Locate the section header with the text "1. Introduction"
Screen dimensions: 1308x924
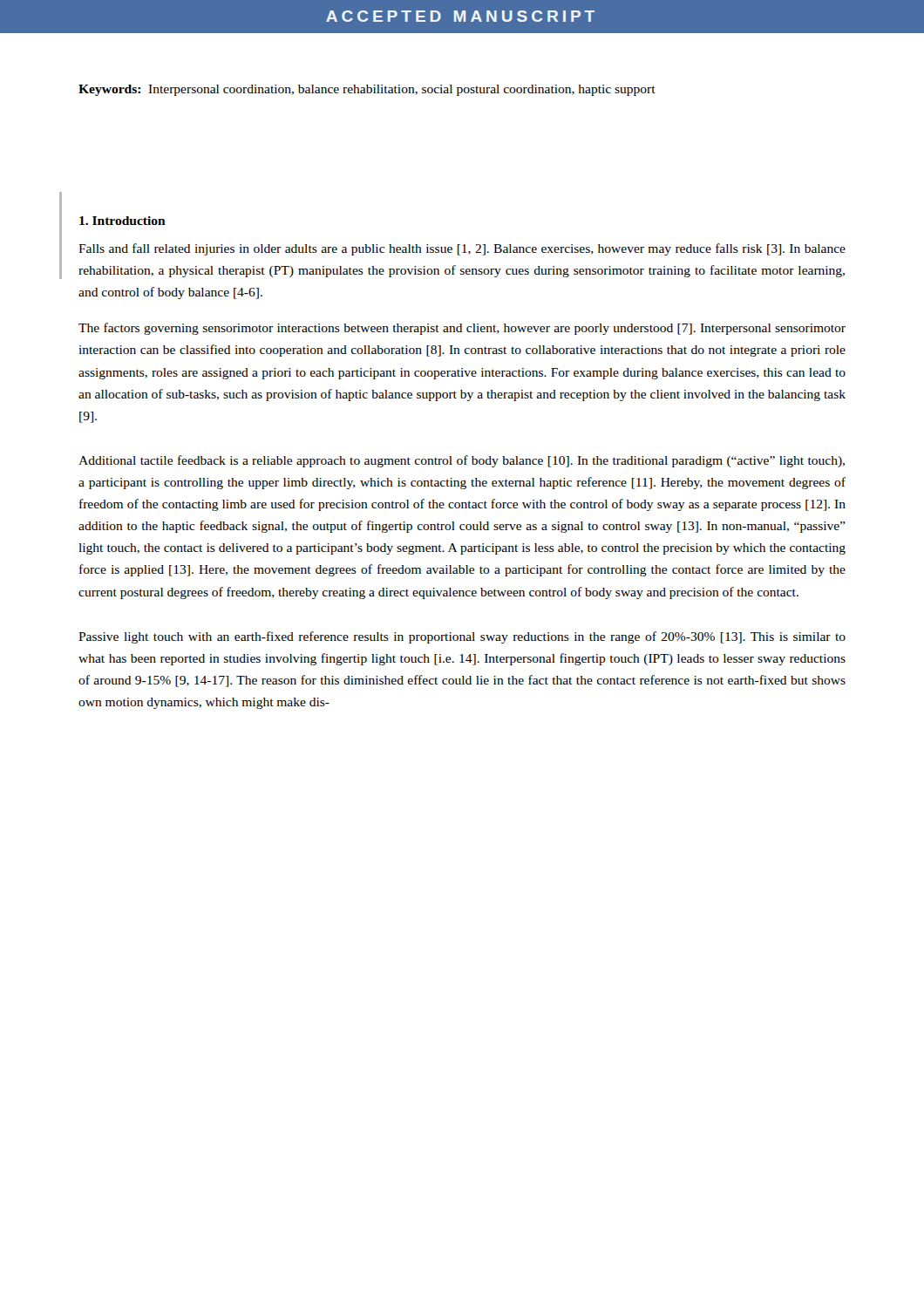(x=122, y=220)
